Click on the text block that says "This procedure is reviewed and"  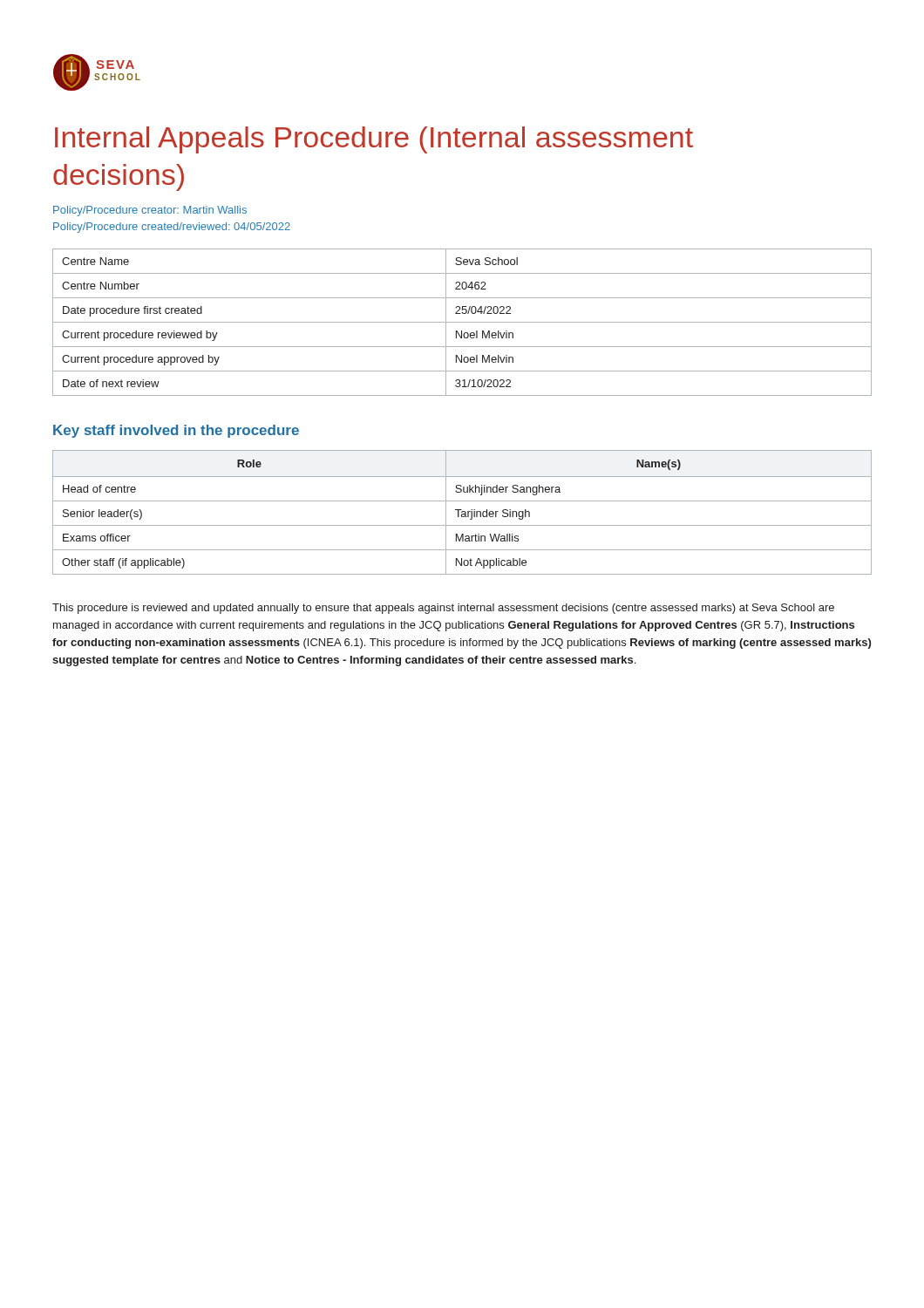point(462,634)
